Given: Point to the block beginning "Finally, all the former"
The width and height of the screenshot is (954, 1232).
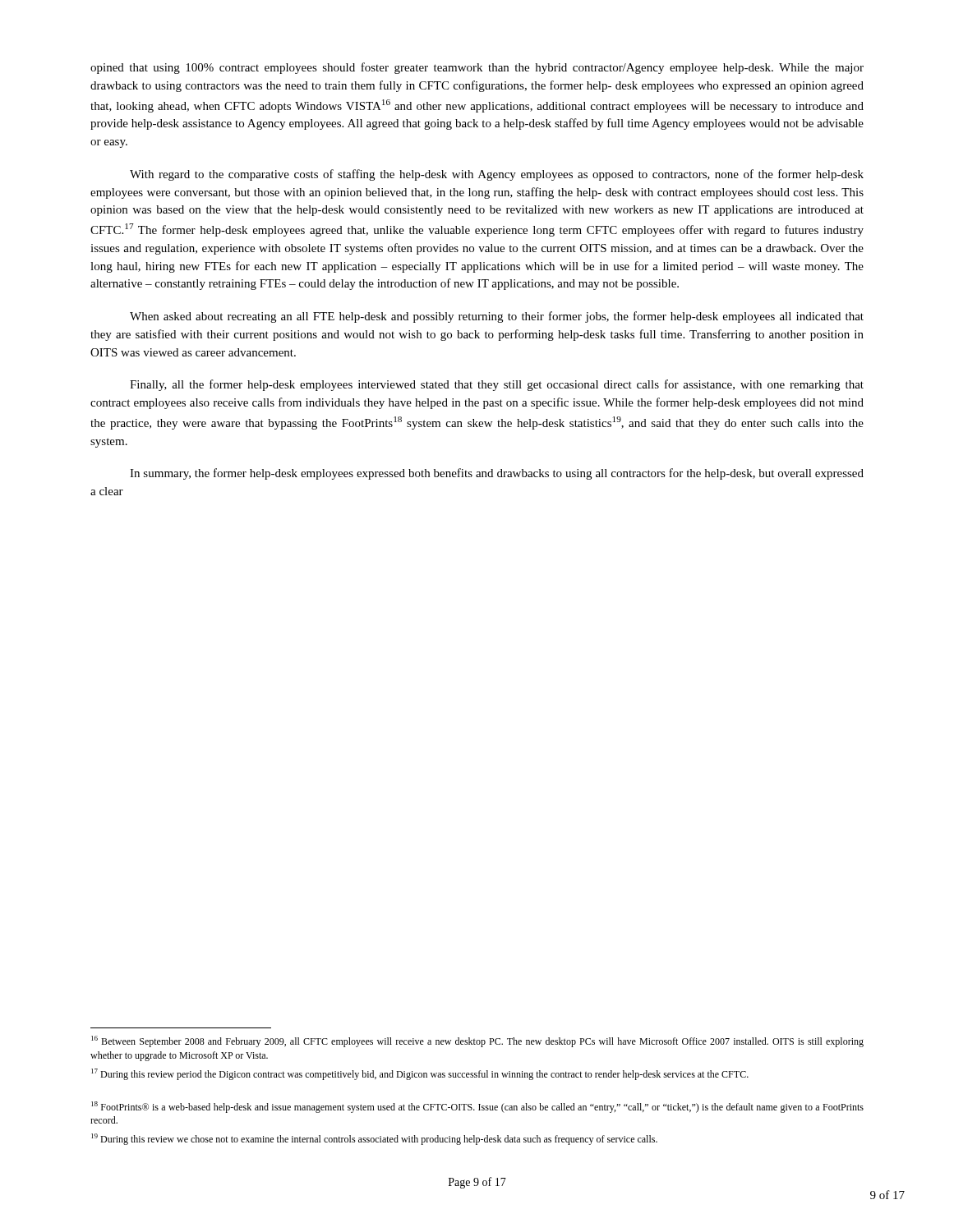Looking at the screenshot, I should tap(477, 413).
